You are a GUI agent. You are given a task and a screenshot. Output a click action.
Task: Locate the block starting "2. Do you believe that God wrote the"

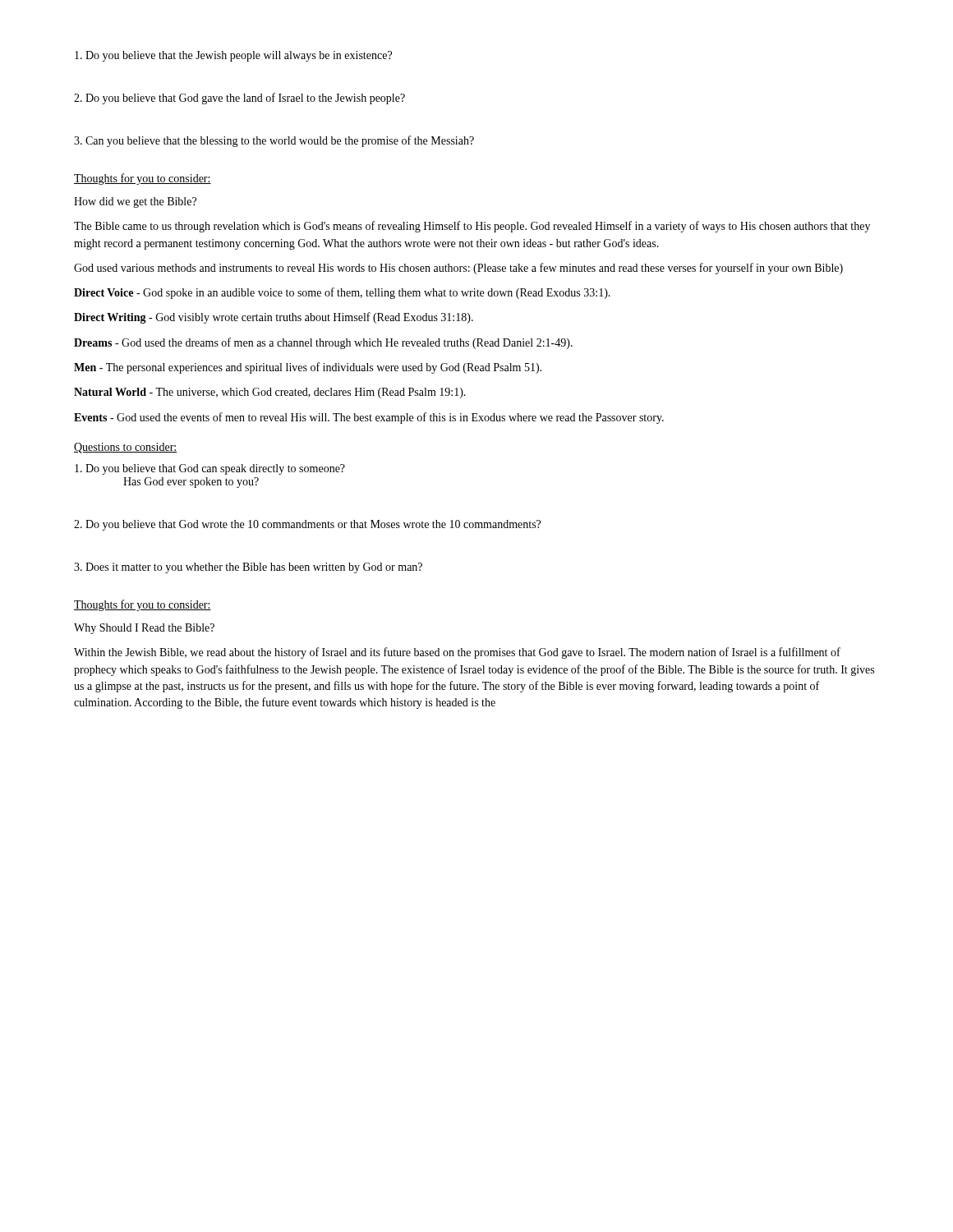(308, 524)
